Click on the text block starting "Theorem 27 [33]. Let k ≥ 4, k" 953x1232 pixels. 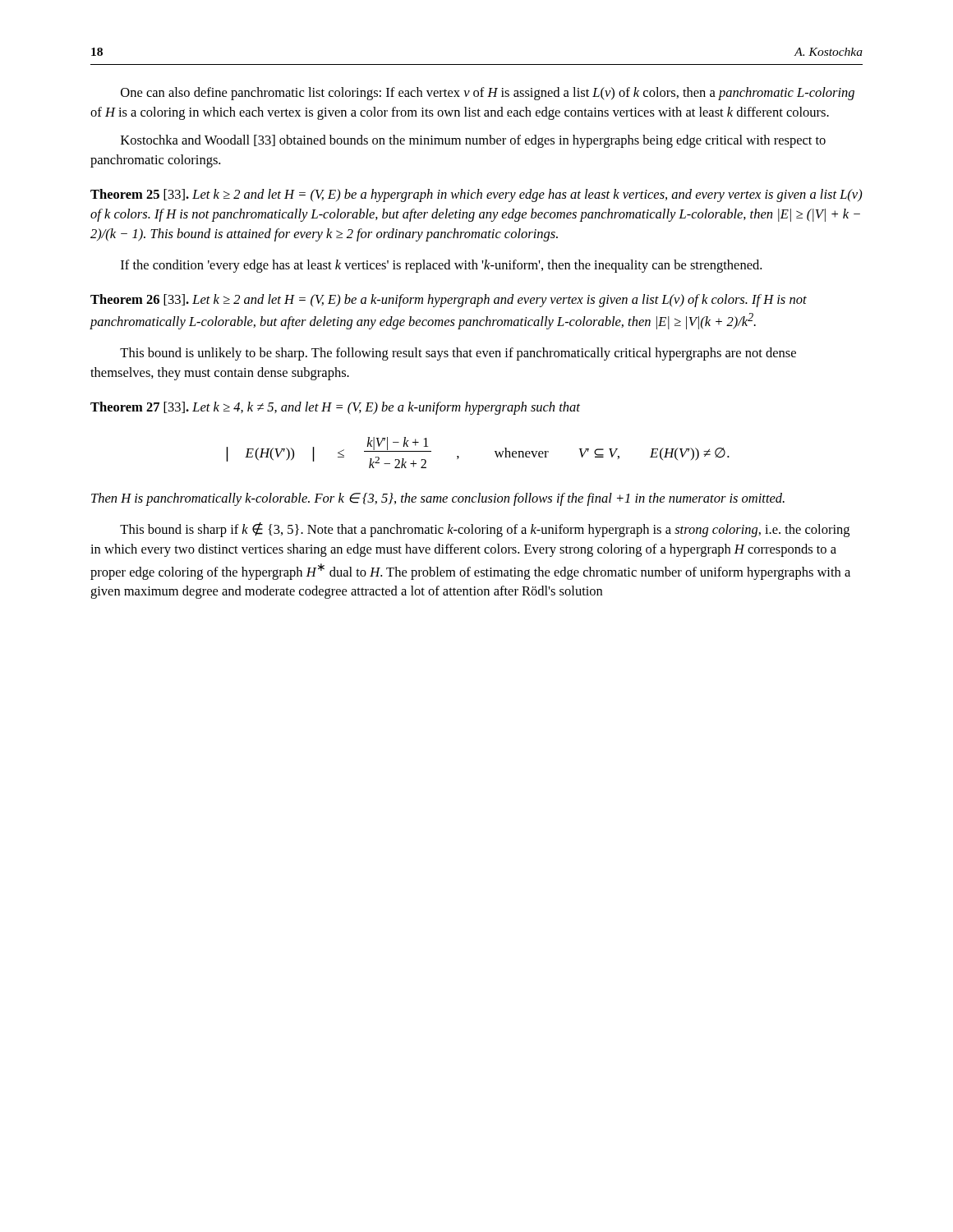pyautogui.click(x=476, y=407)
